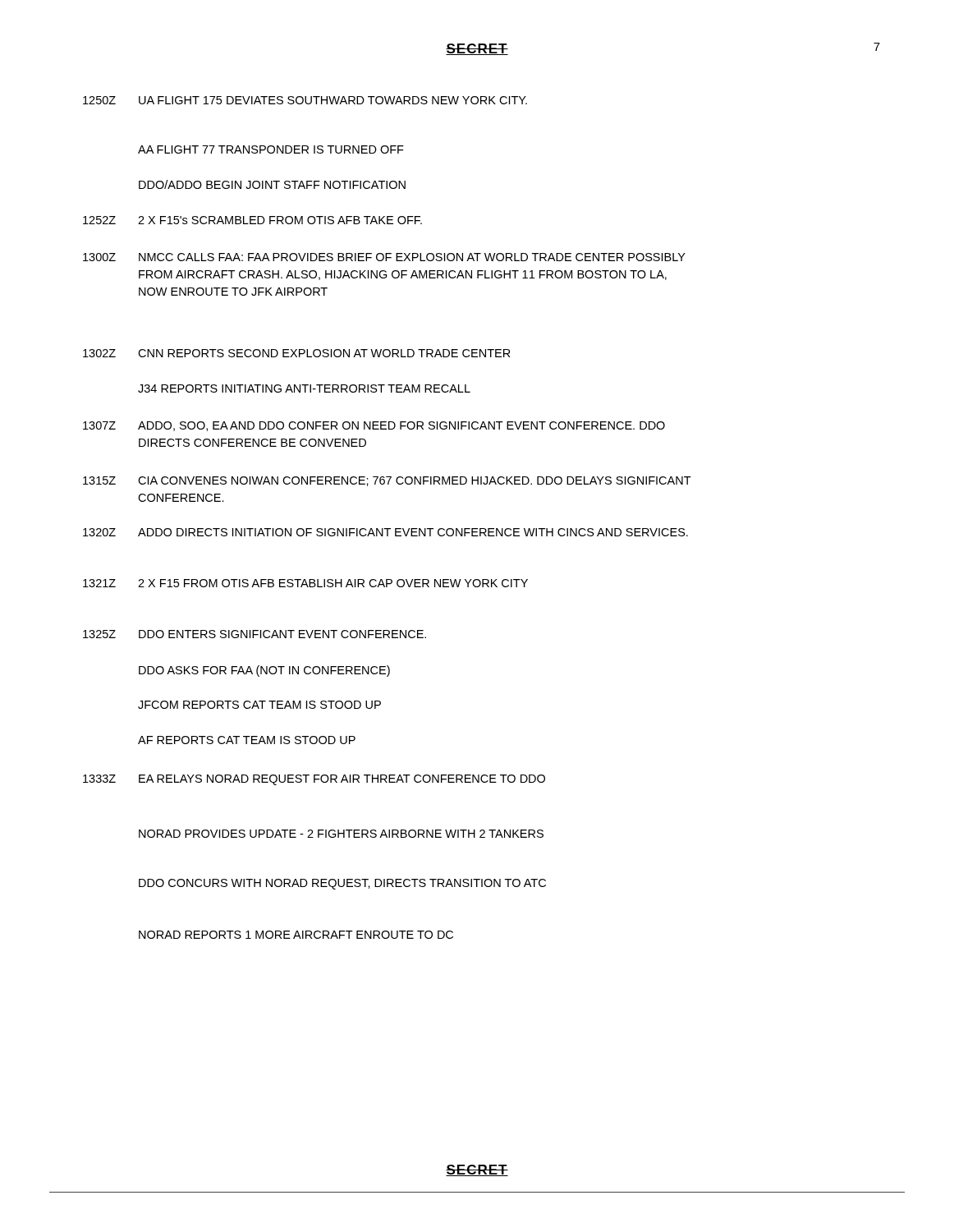Find the region starting "1307ZADDO, SOO, EA AND"
The width and height of the screenshot is (954, 1232).
click(389, 435)
